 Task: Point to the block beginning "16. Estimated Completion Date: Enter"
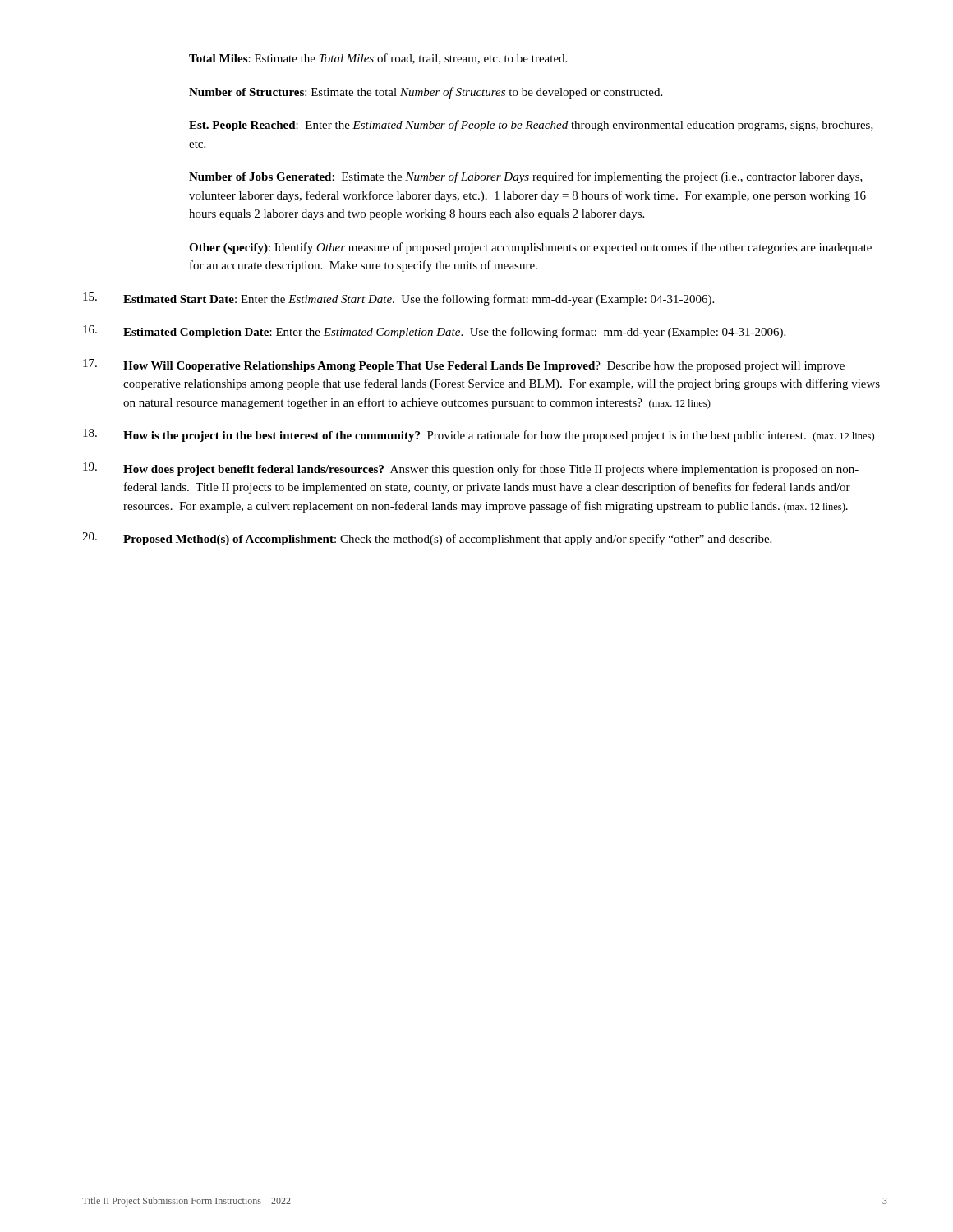point(485,332)
